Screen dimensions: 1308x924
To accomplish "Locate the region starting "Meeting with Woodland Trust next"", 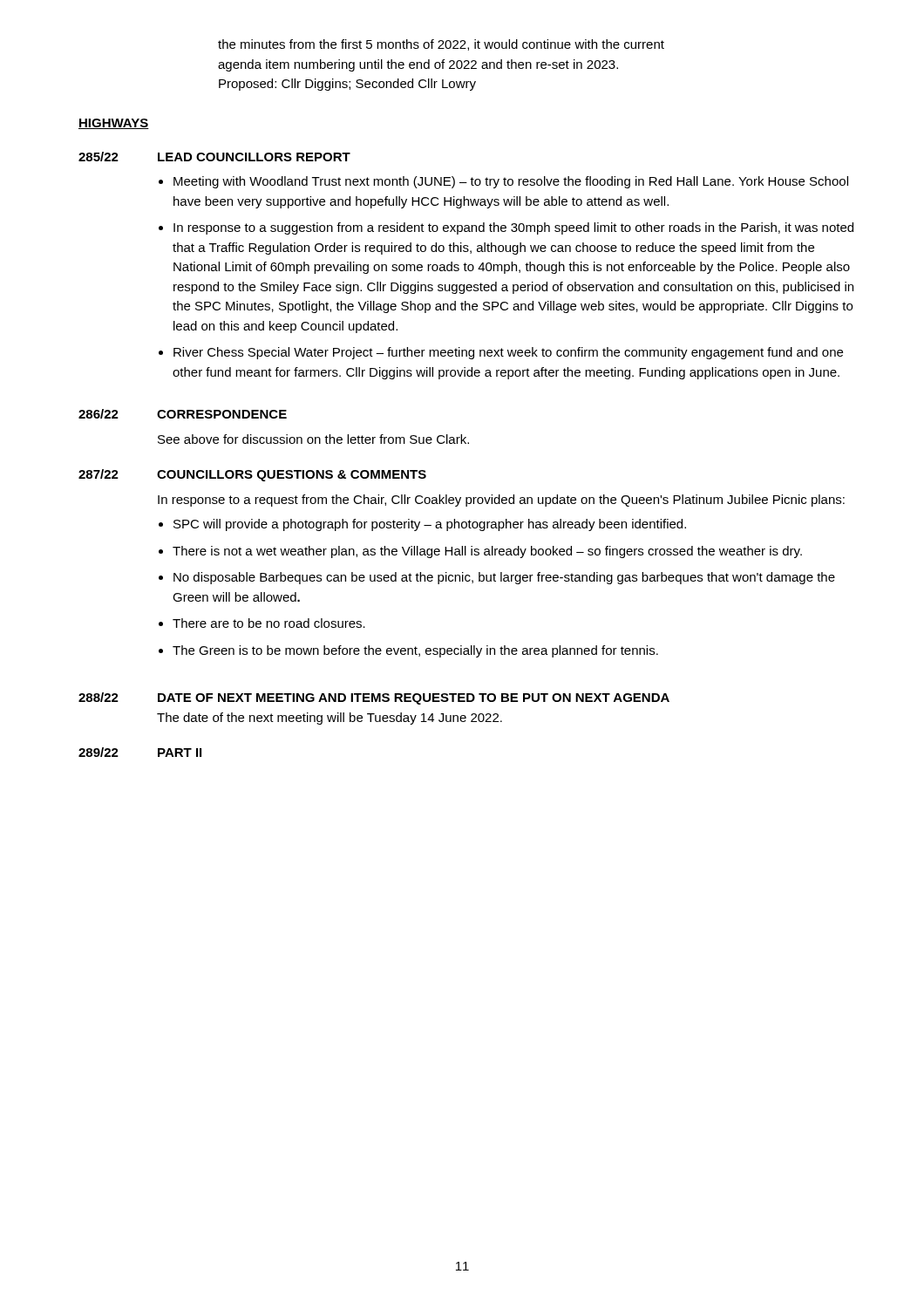I will coord(511,191).
